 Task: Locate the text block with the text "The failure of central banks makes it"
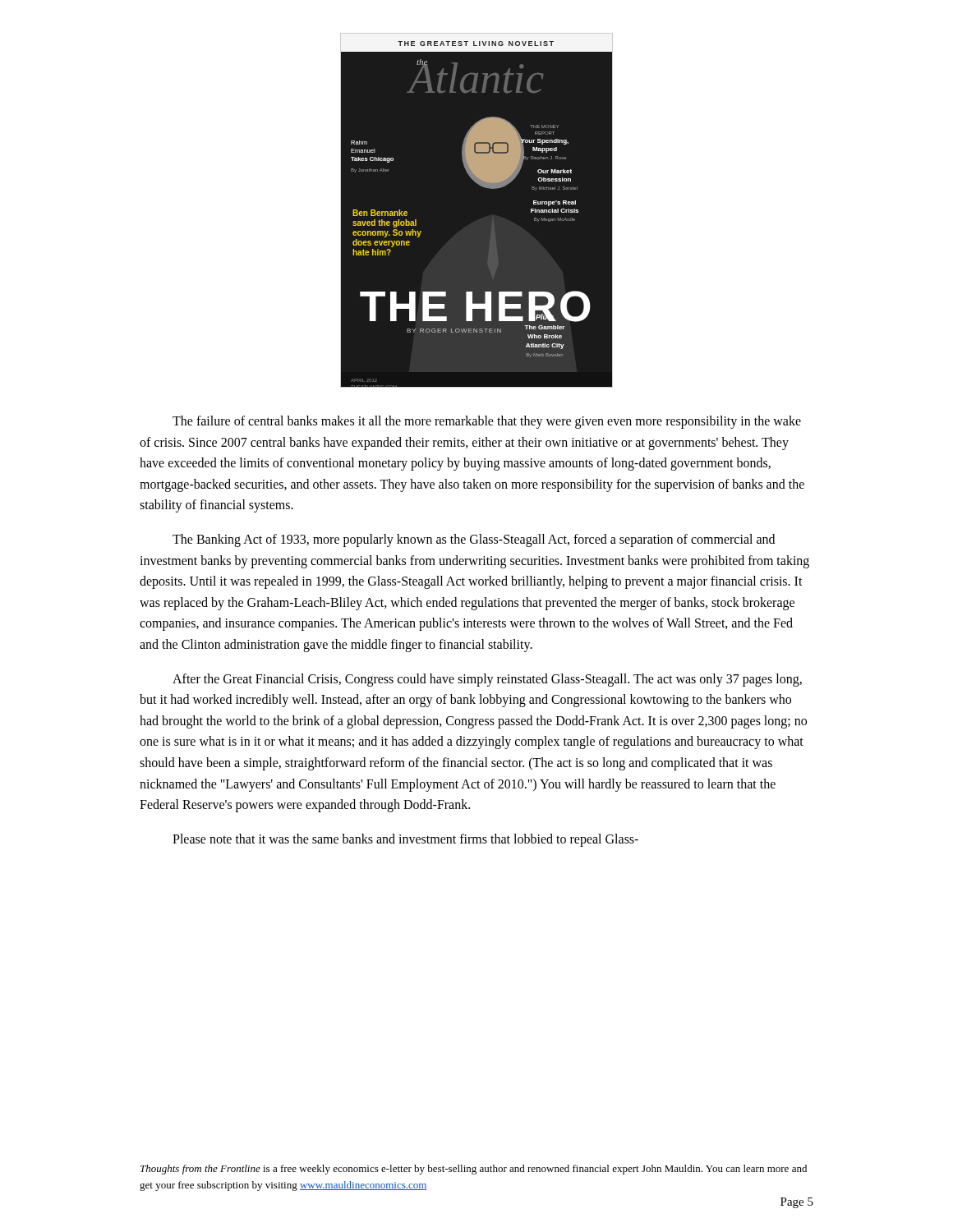pyautogui.click(x=476, y=463)
